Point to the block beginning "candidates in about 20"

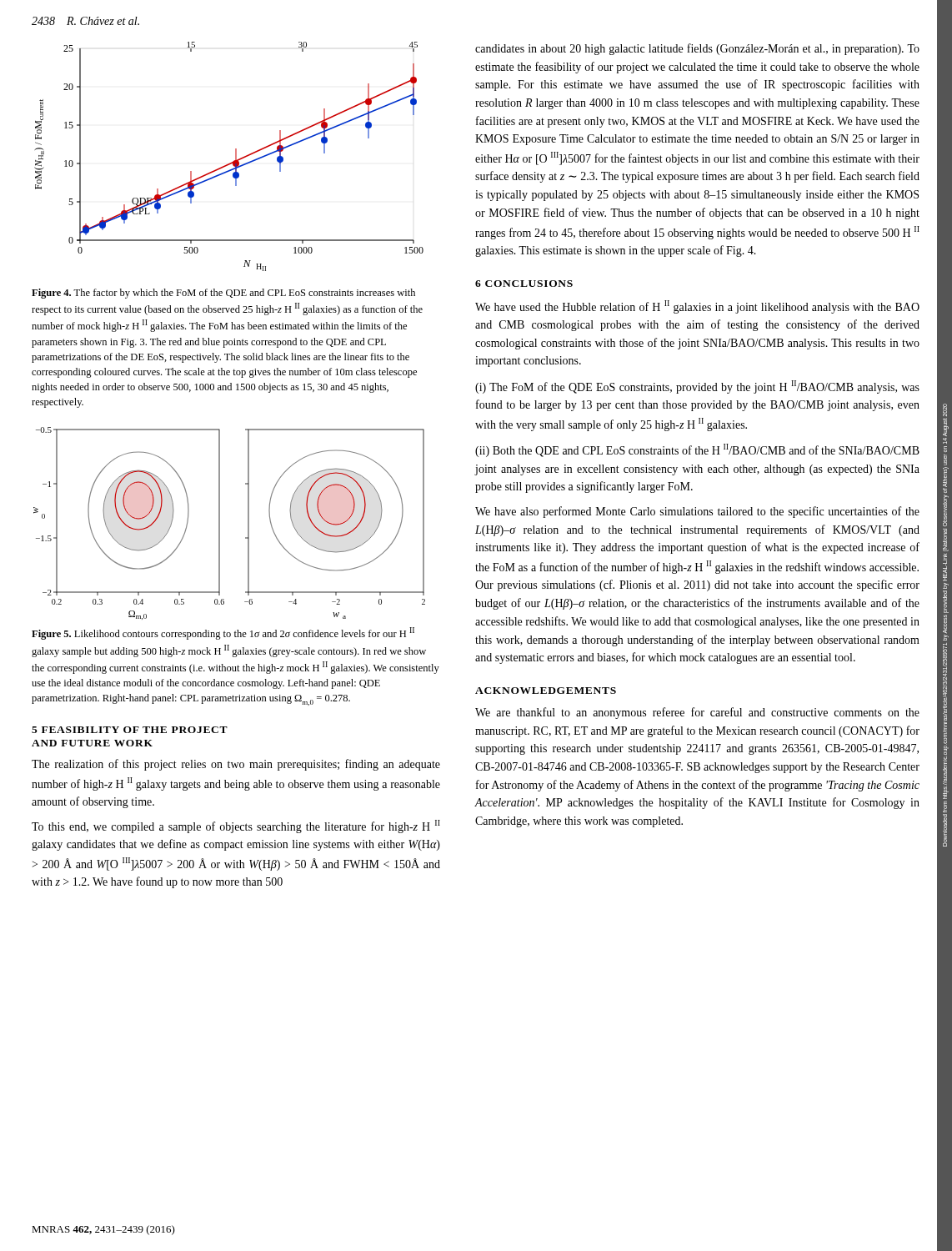tap(697, 150)
